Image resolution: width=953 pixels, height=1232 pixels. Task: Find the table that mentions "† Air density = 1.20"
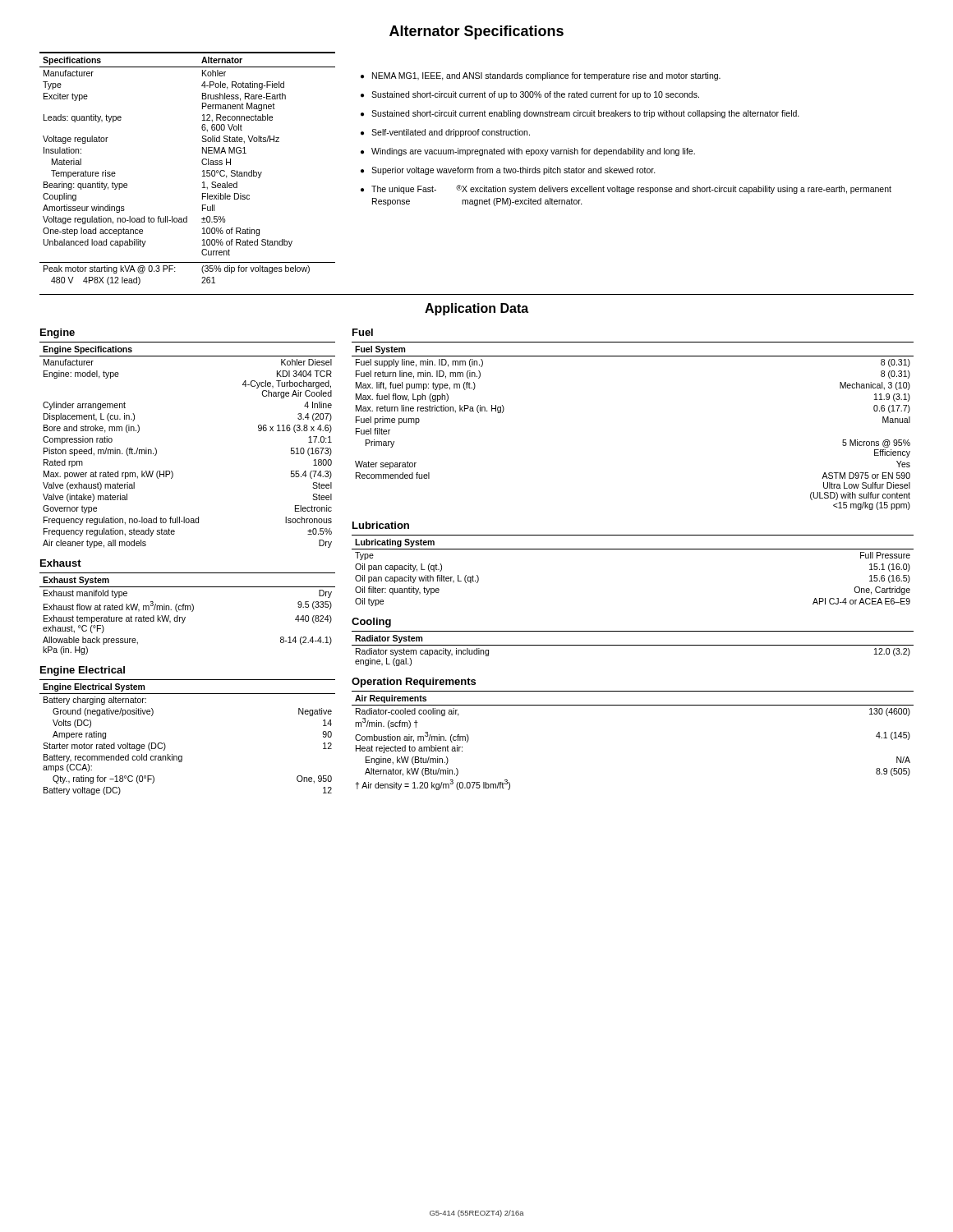click(x=633, y=741)
